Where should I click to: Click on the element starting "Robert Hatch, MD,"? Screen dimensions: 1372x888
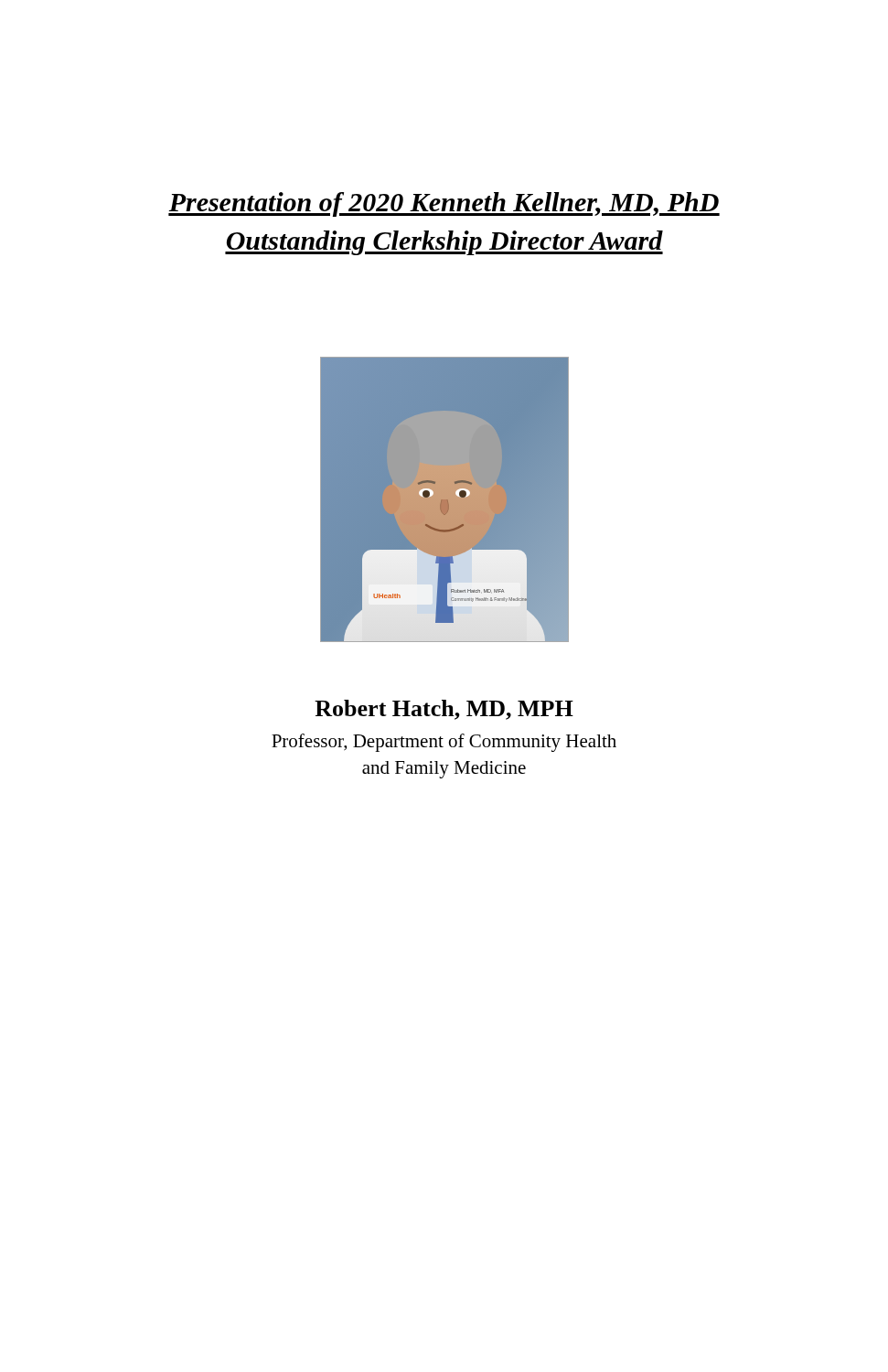pos(444,739)
